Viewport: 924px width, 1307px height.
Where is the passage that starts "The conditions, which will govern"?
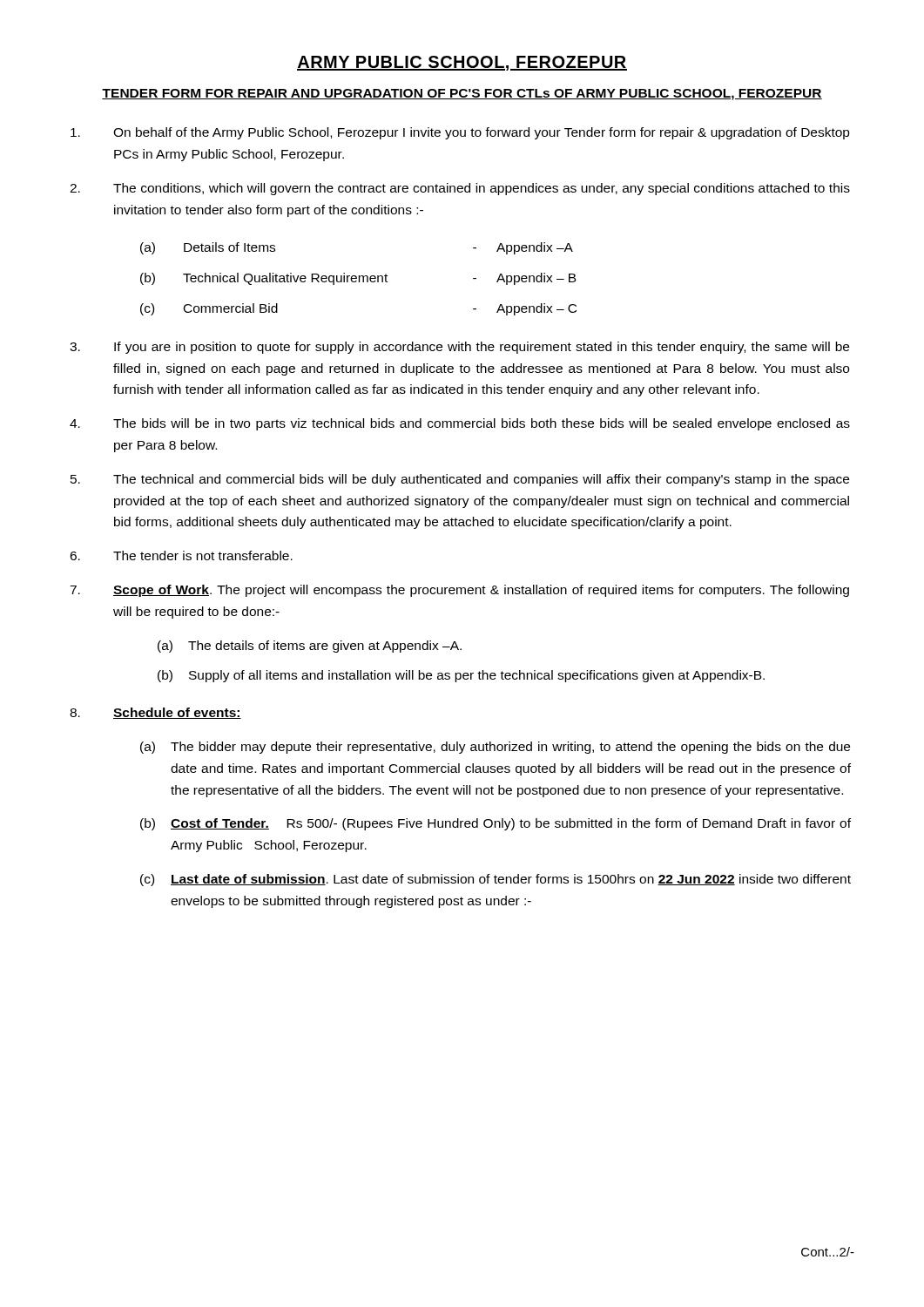coord(460,199)
